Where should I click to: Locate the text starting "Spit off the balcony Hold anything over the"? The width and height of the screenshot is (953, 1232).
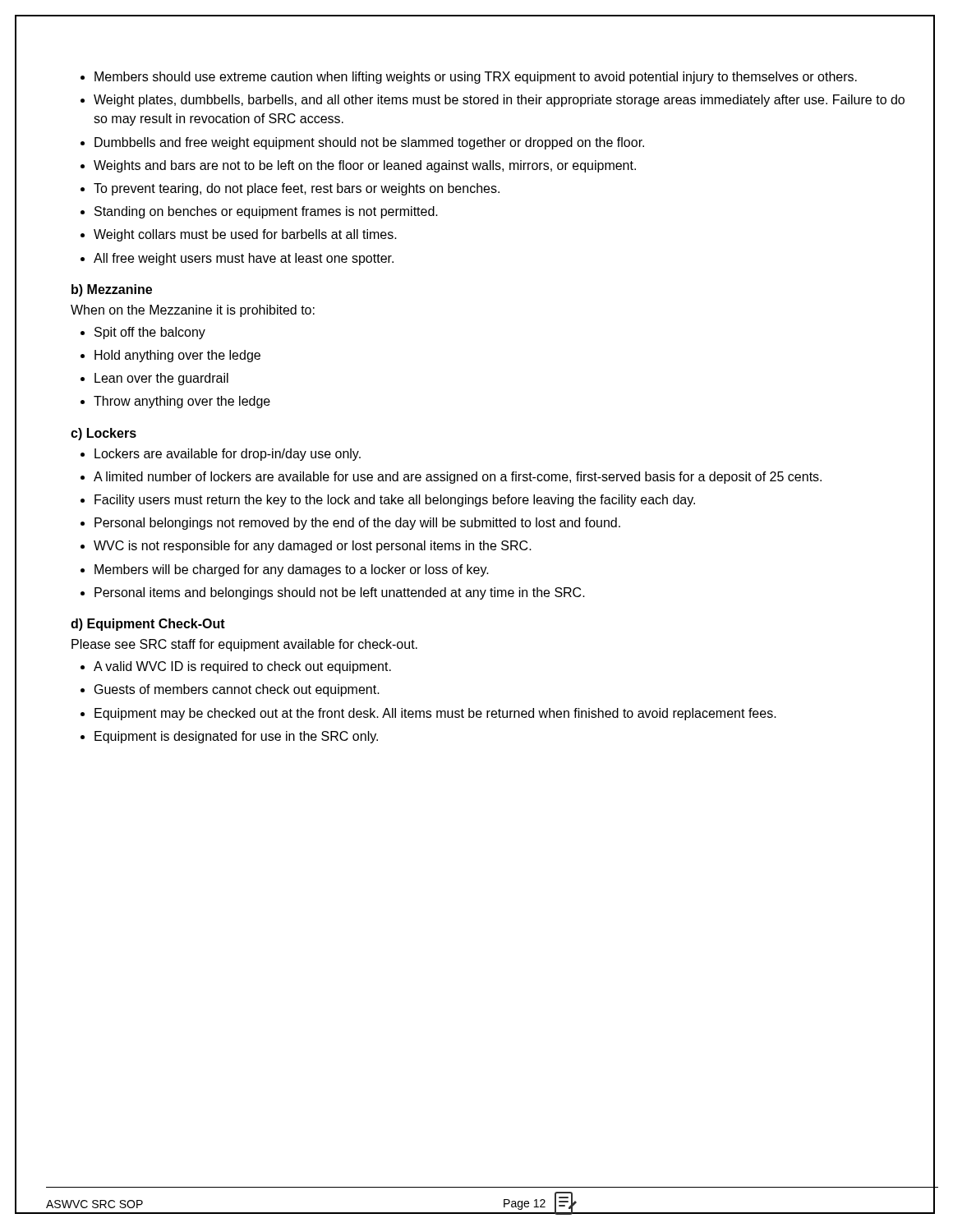tap(143, 333)
